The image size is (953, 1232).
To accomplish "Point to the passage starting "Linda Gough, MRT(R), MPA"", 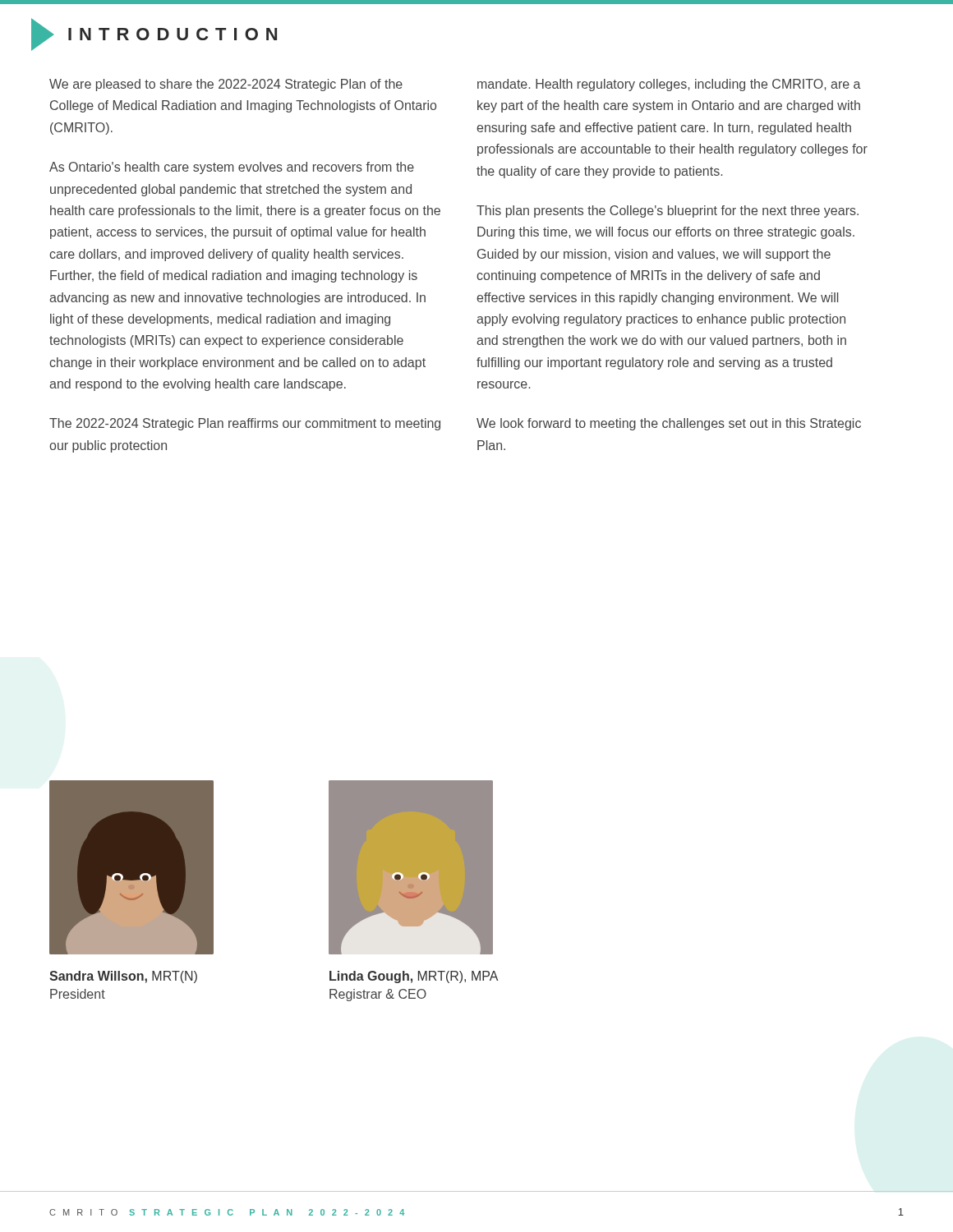I will coord(413,976).
